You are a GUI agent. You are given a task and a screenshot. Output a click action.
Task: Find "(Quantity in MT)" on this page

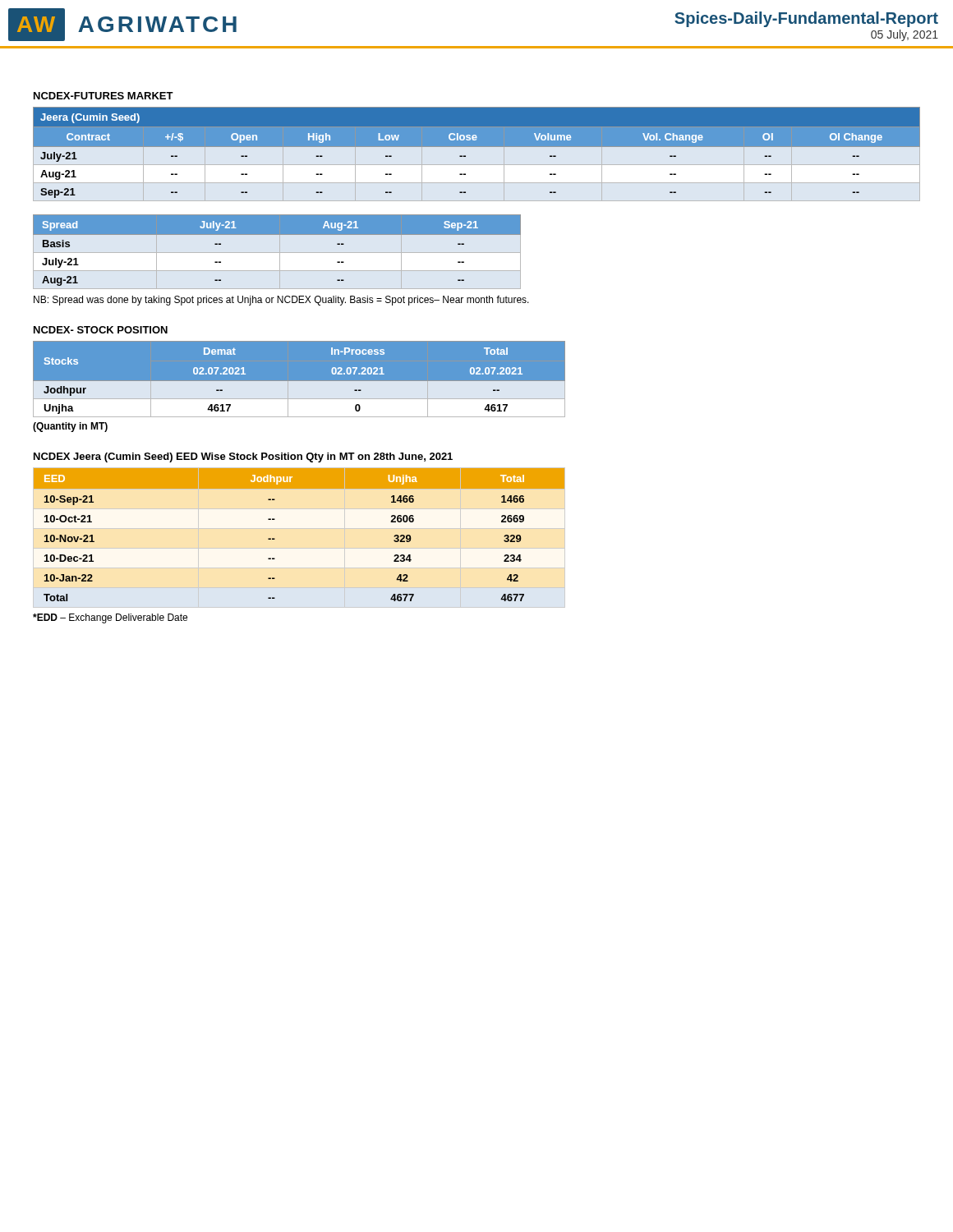(x=70, y=426)
